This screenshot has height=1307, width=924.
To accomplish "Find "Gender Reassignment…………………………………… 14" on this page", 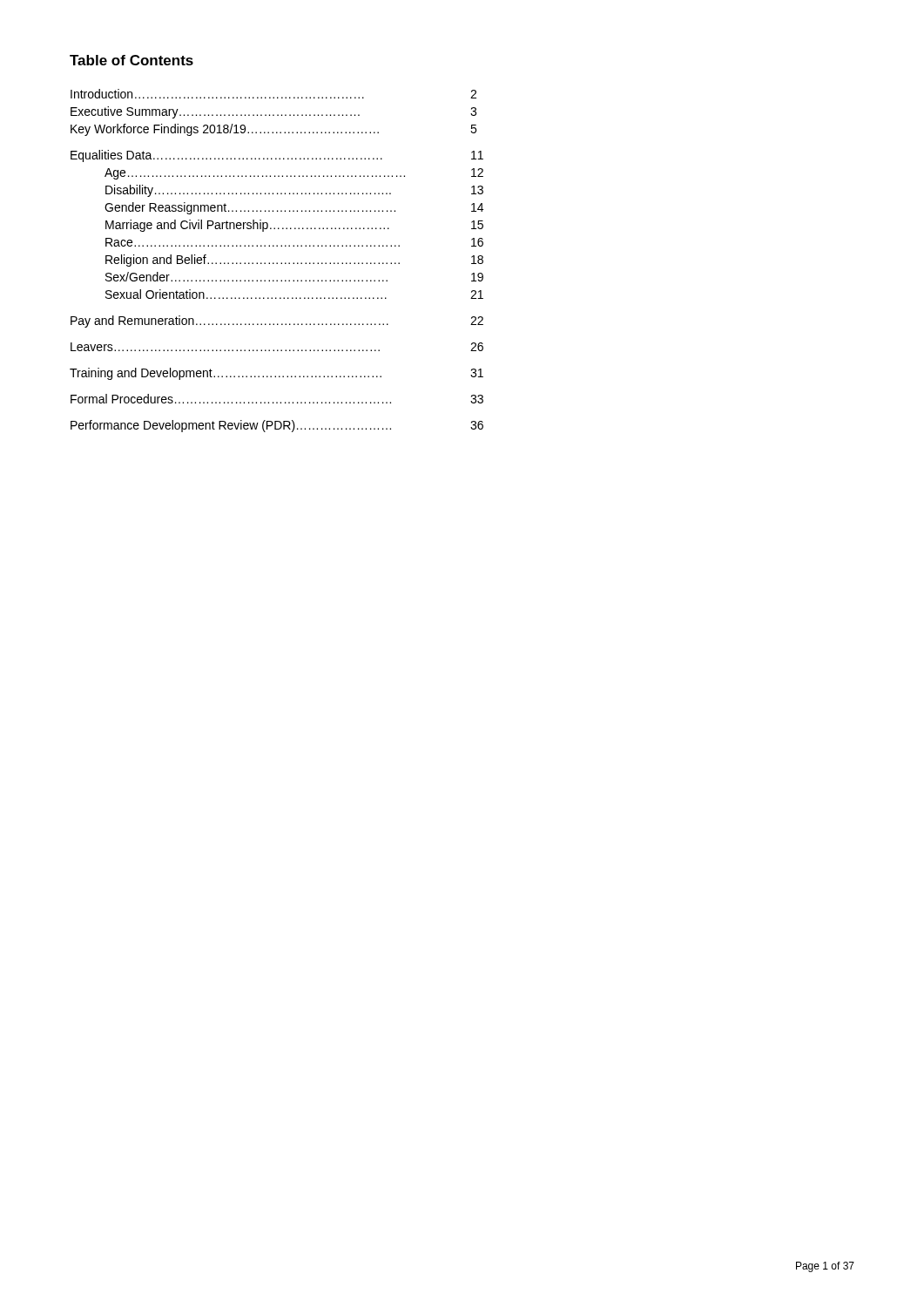I will click(x=283, y=207).
